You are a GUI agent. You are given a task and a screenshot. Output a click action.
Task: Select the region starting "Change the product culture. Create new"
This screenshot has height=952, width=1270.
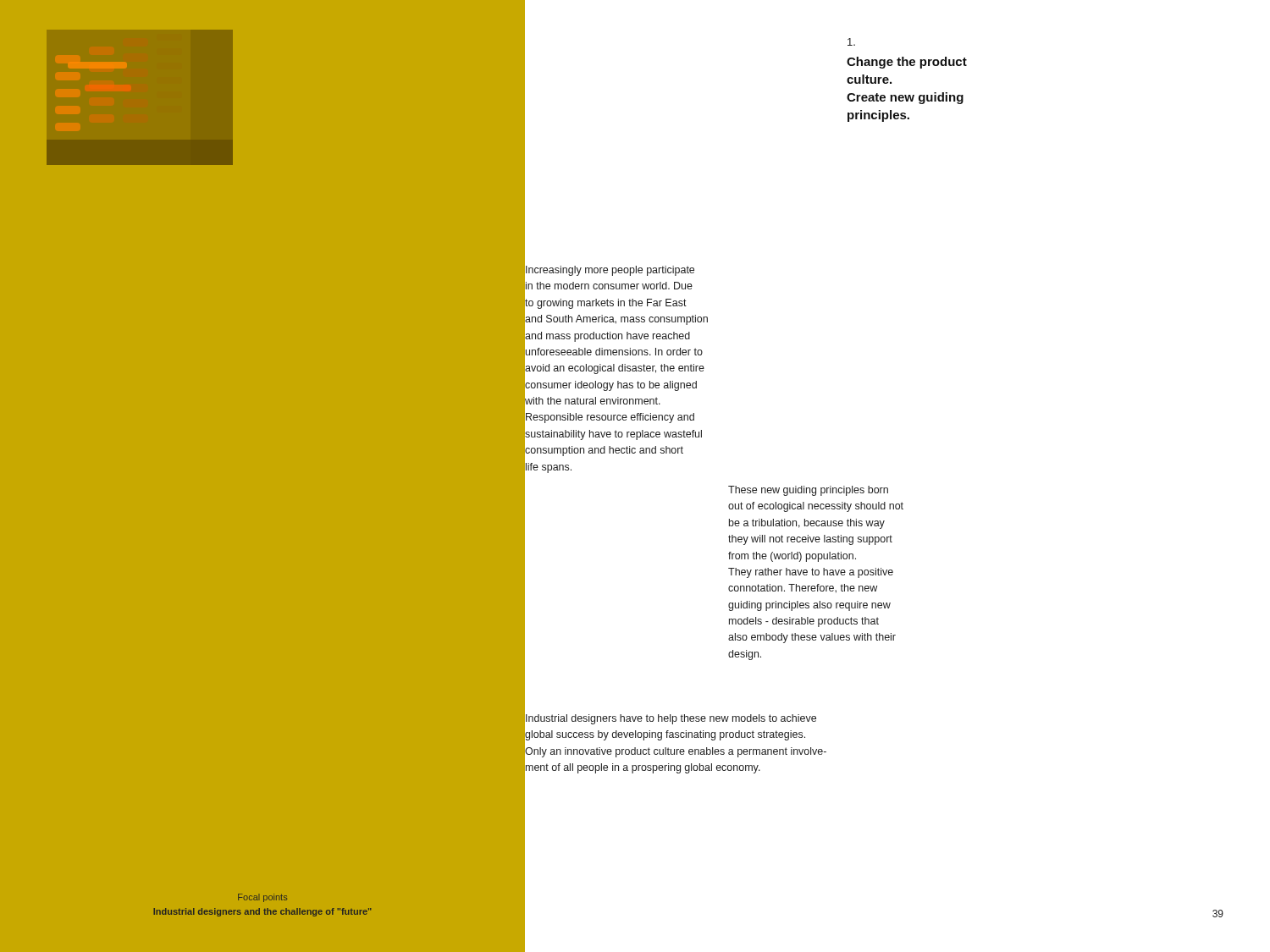coord(907,88)
